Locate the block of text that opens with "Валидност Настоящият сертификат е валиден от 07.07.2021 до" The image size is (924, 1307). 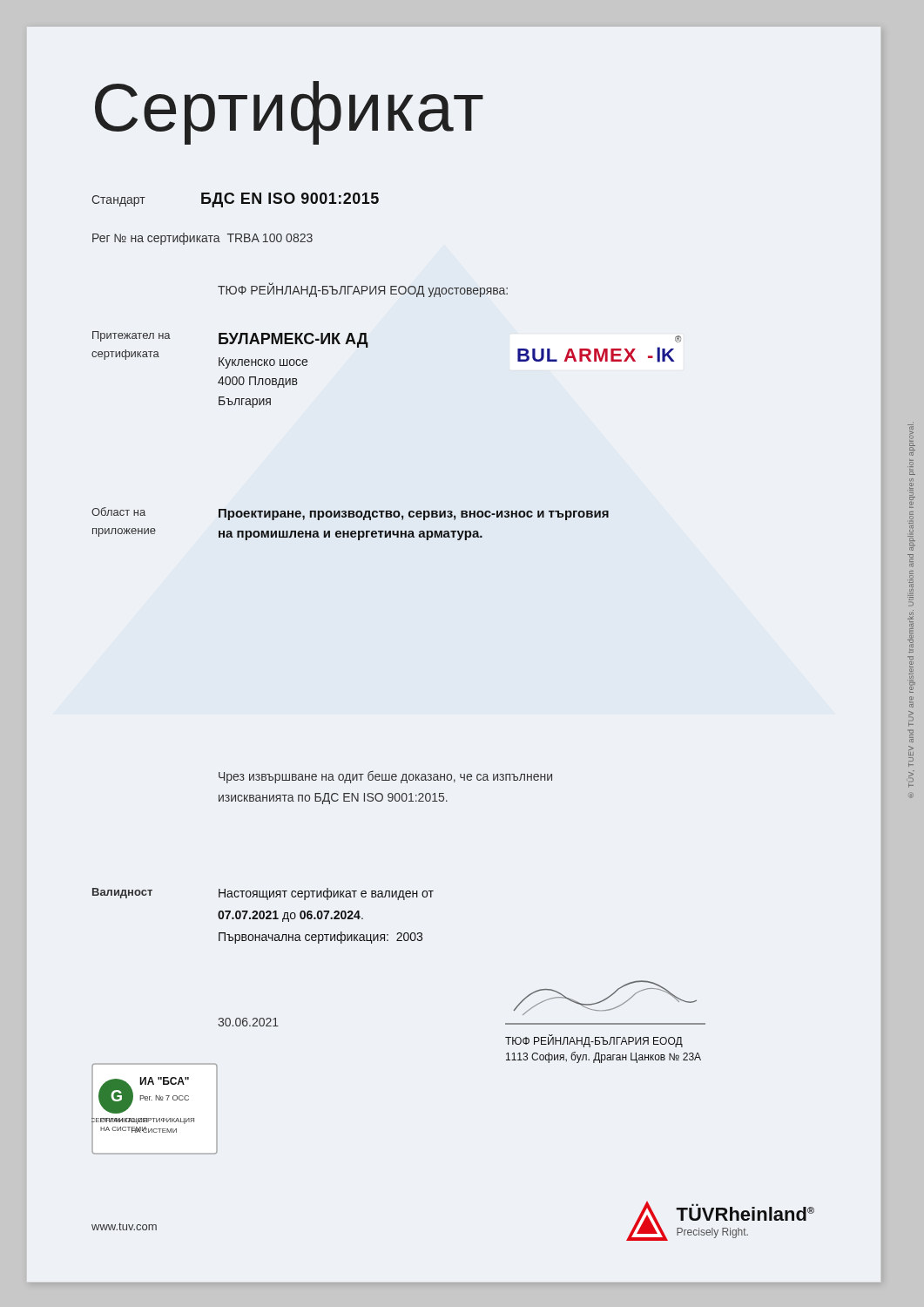tap(263, 916)
